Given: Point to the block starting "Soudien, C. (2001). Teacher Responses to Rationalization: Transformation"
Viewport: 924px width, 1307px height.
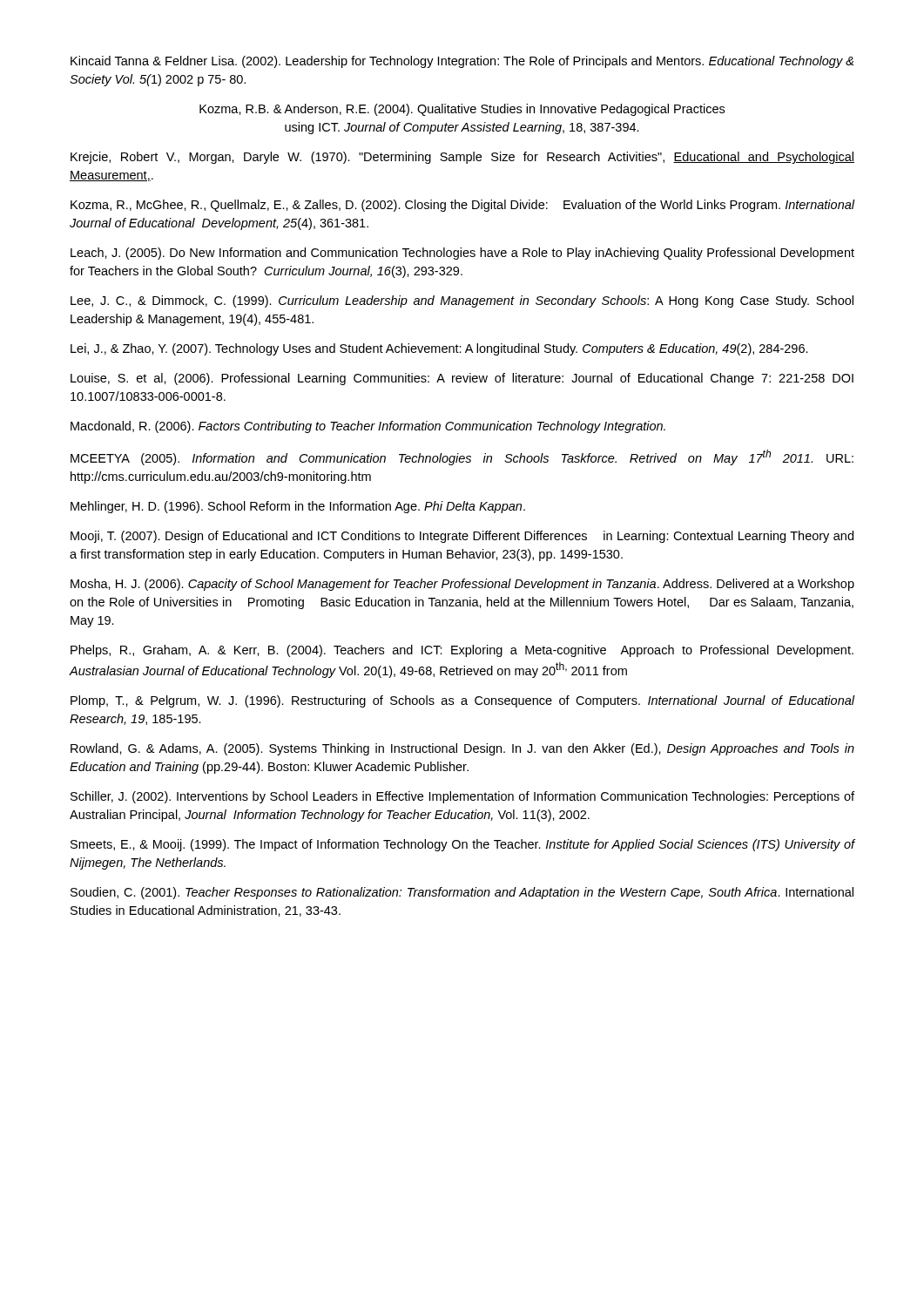Looking at the screenshot, I should coord(462,902).
